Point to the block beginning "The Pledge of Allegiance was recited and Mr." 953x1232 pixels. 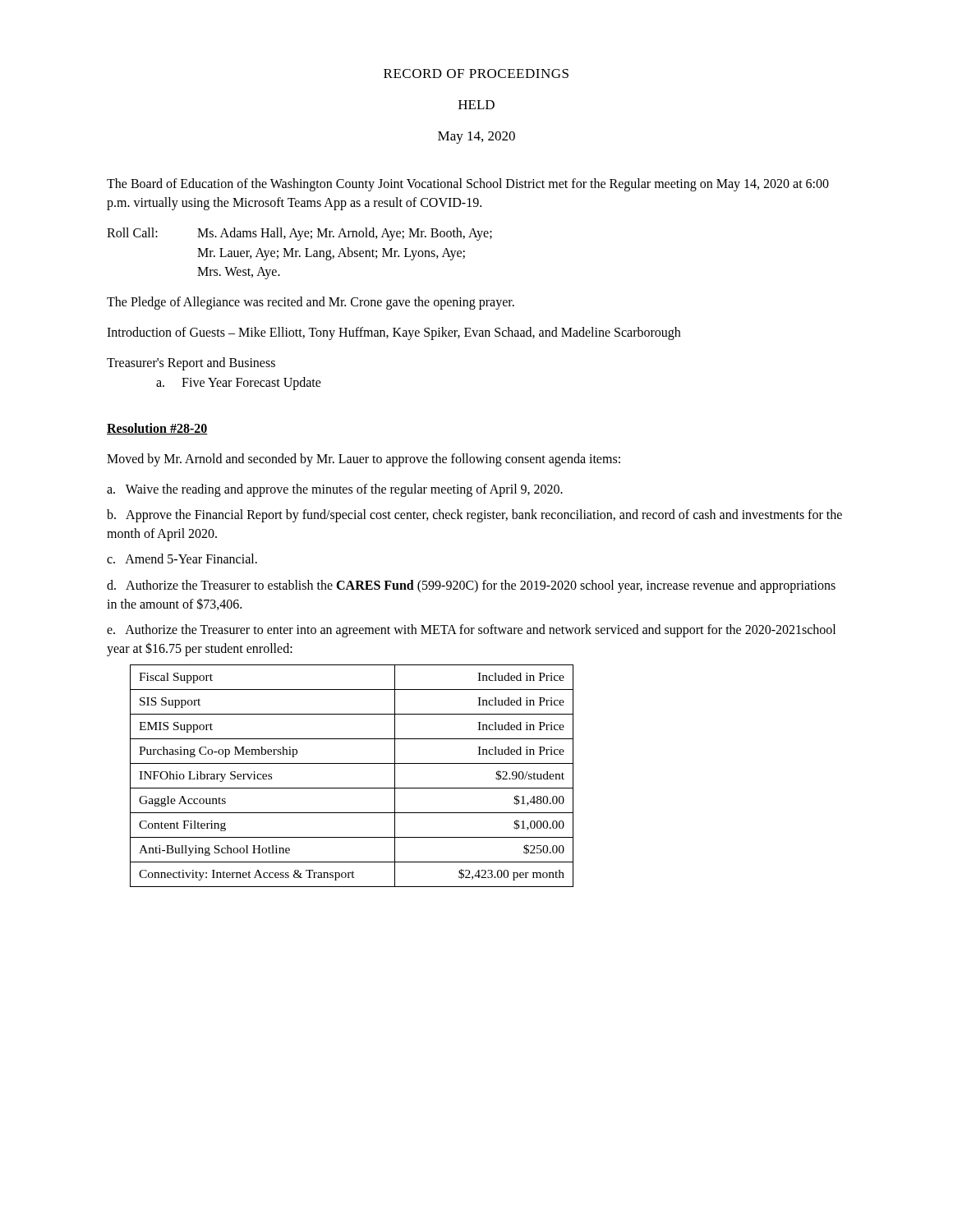(x=476, y=302)
